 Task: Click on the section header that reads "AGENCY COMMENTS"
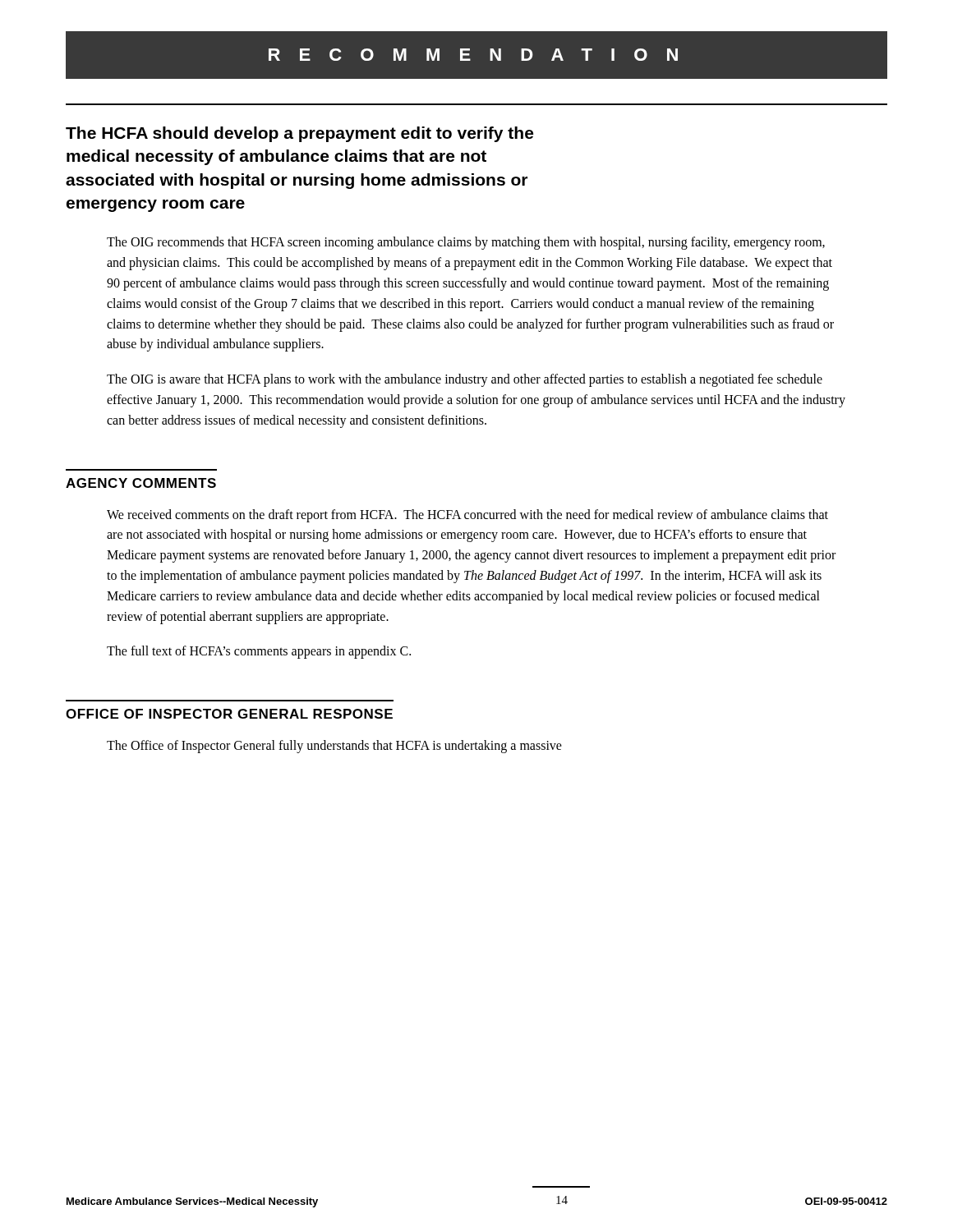(x=141, y=483)
